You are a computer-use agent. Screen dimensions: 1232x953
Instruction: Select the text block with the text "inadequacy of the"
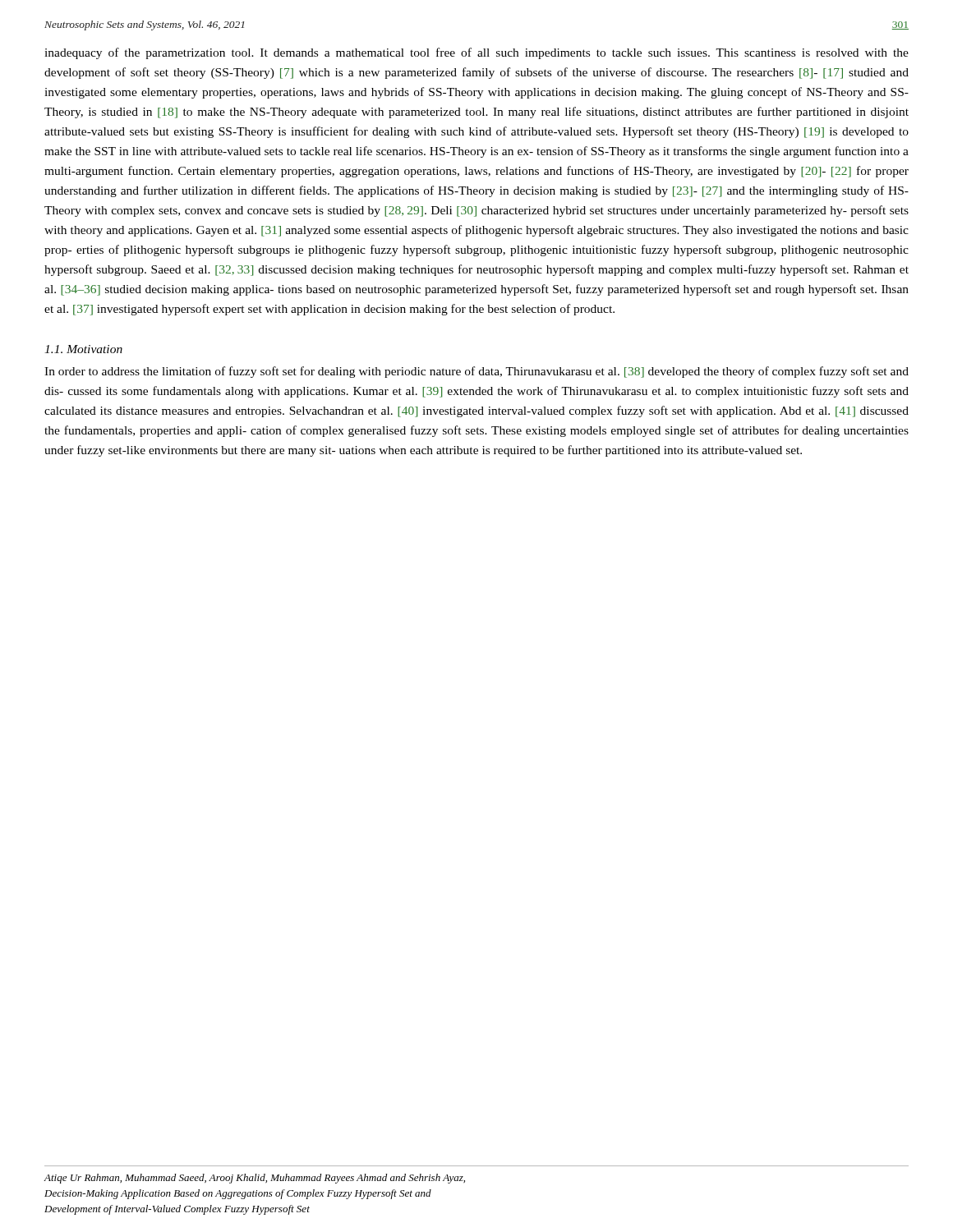[476, 181]
